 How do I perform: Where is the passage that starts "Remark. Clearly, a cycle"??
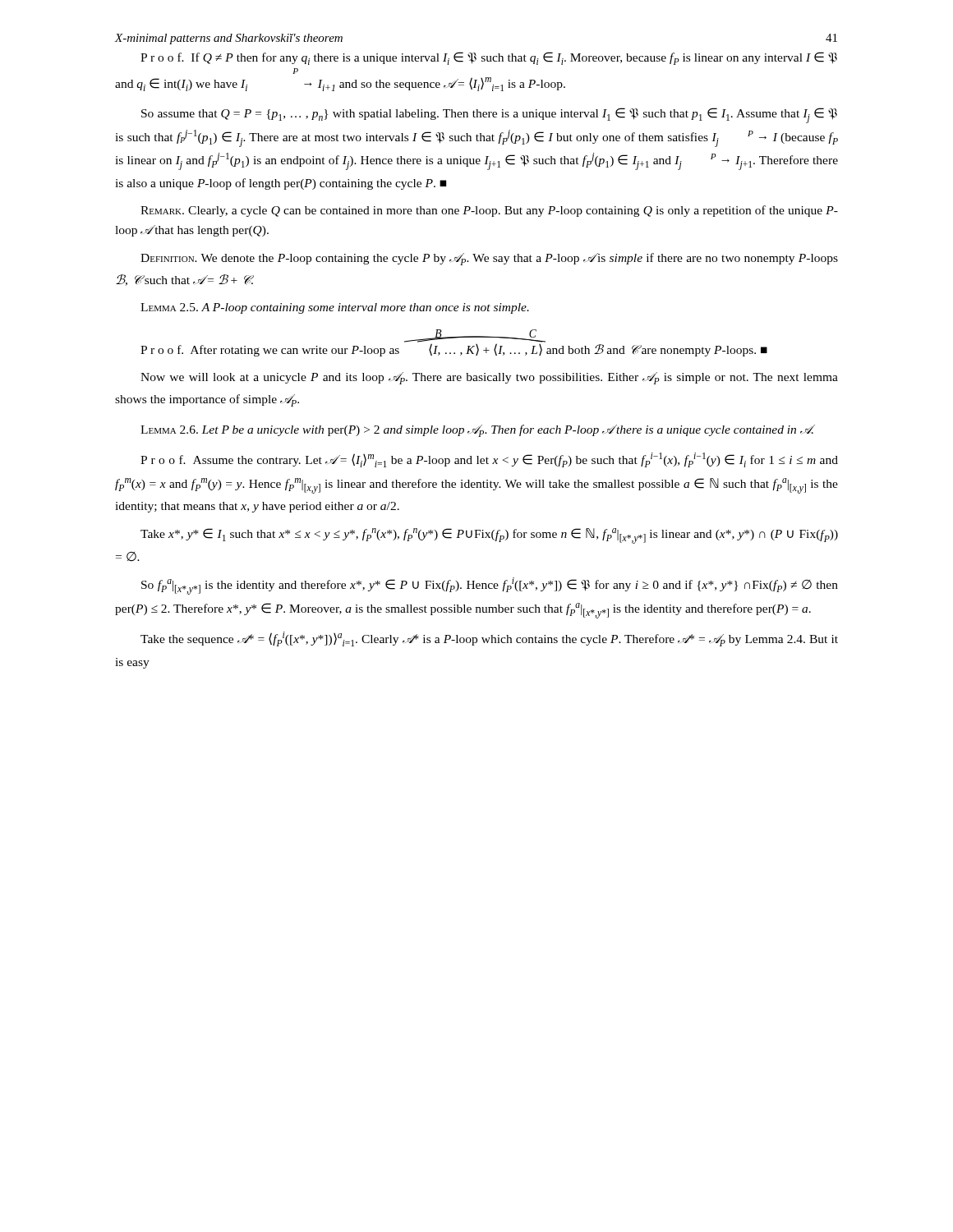[476, 220]
